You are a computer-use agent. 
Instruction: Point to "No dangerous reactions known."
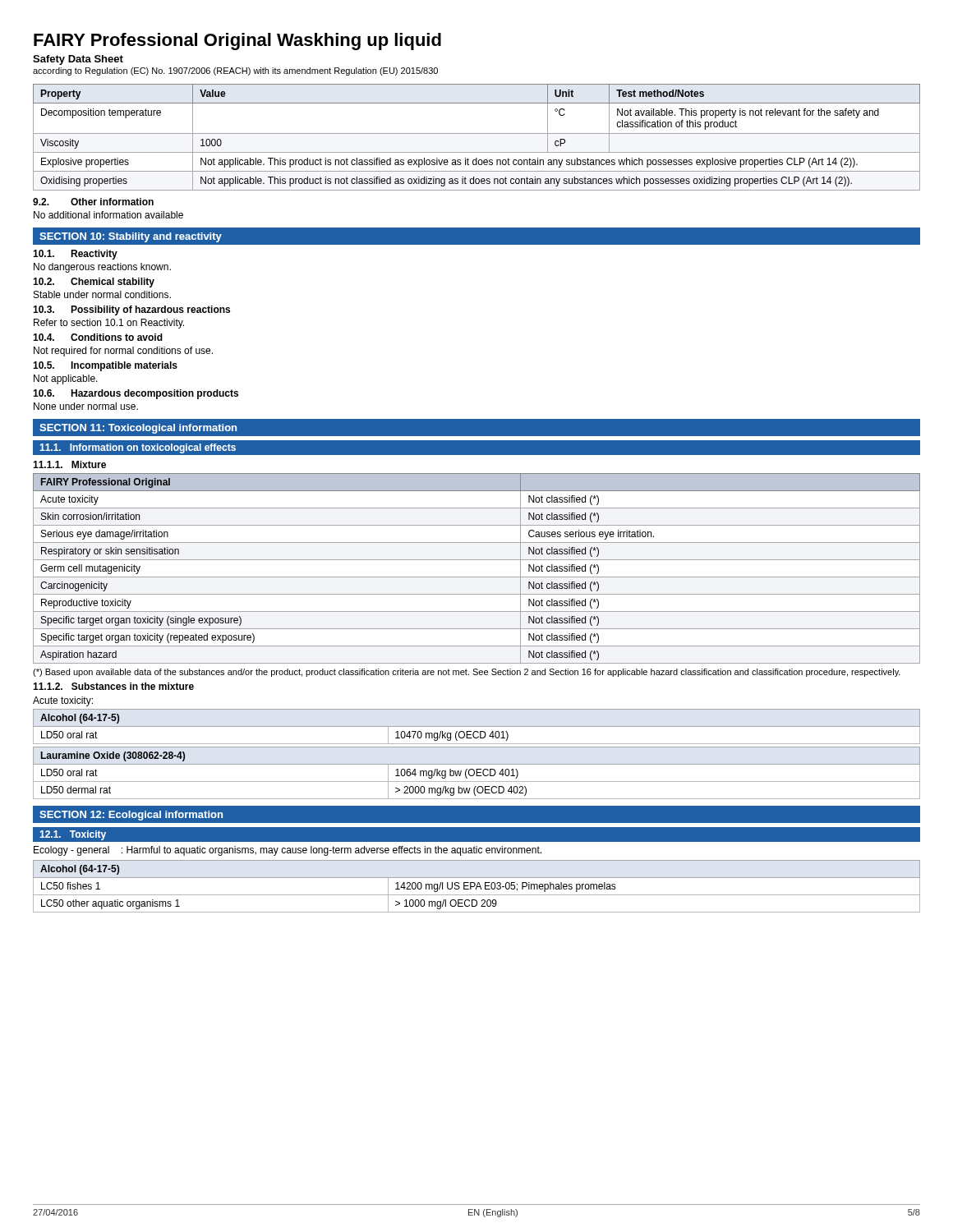102,268
